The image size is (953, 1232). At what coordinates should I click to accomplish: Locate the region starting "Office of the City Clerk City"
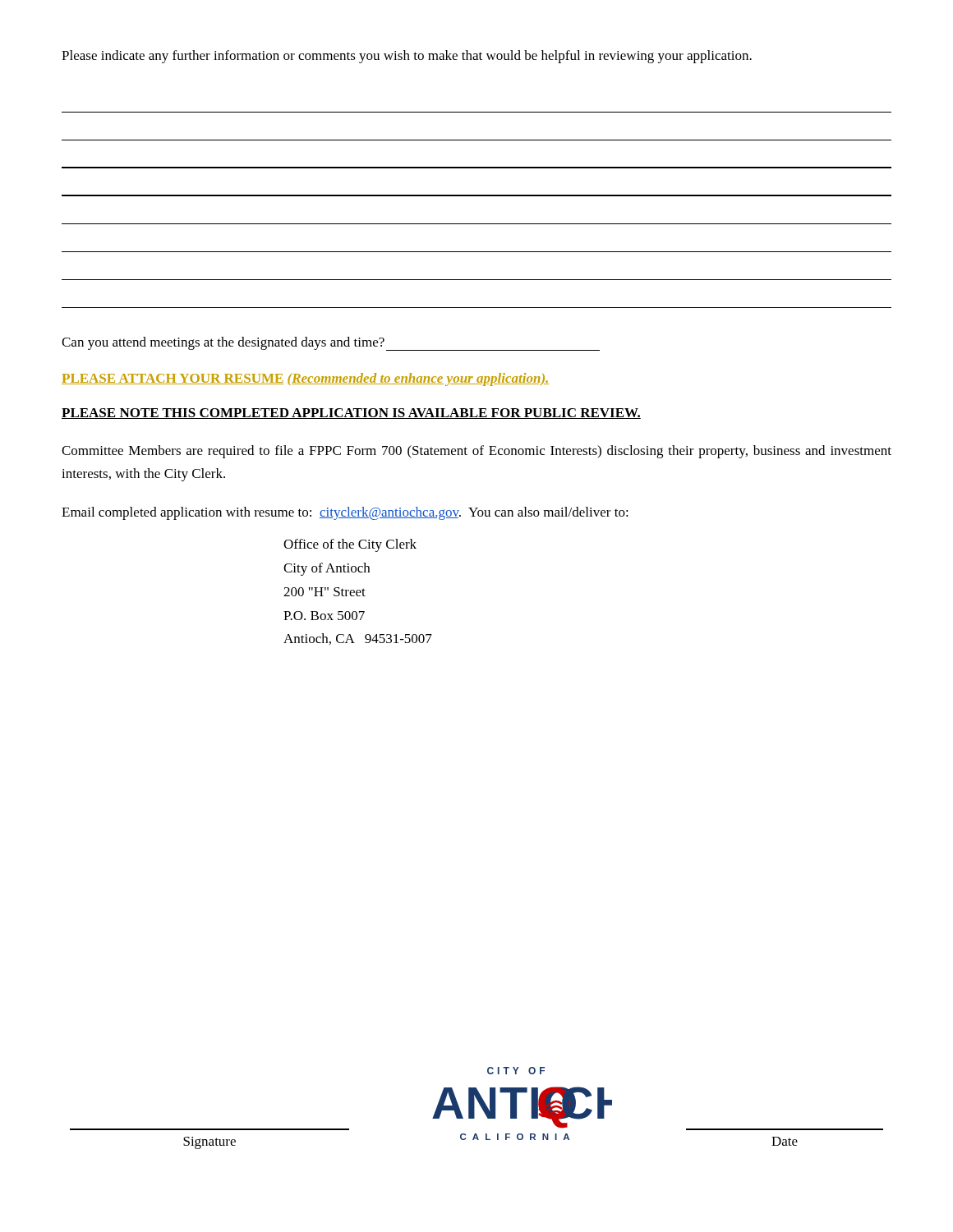coord(358,592)
